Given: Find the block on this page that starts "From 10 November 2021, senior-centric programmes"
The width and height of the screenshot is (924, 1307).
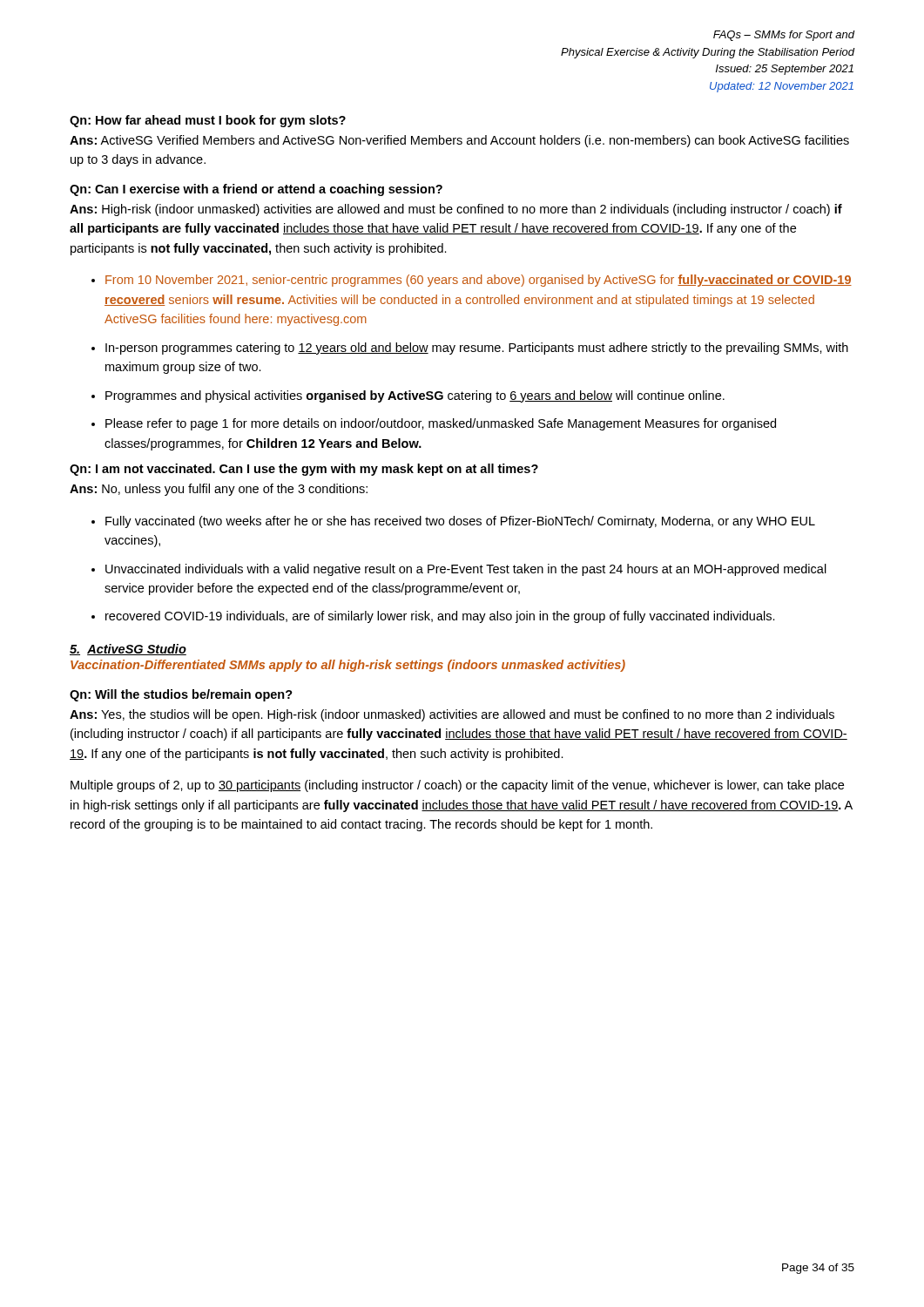Looking at the screenshot, I should [478, 300].
